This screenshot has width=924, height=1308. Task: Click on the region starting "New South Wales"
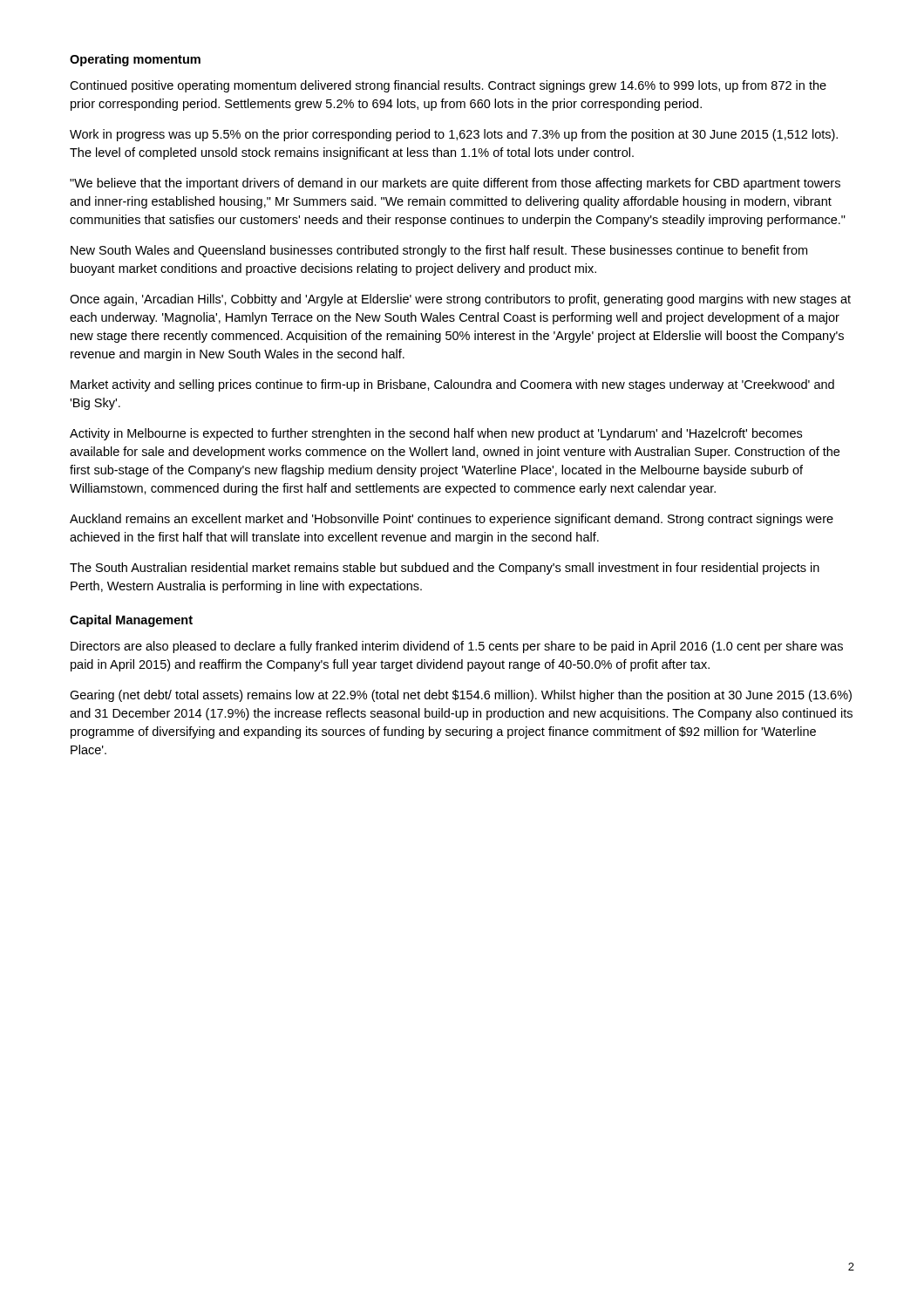(x=439, y=260)
